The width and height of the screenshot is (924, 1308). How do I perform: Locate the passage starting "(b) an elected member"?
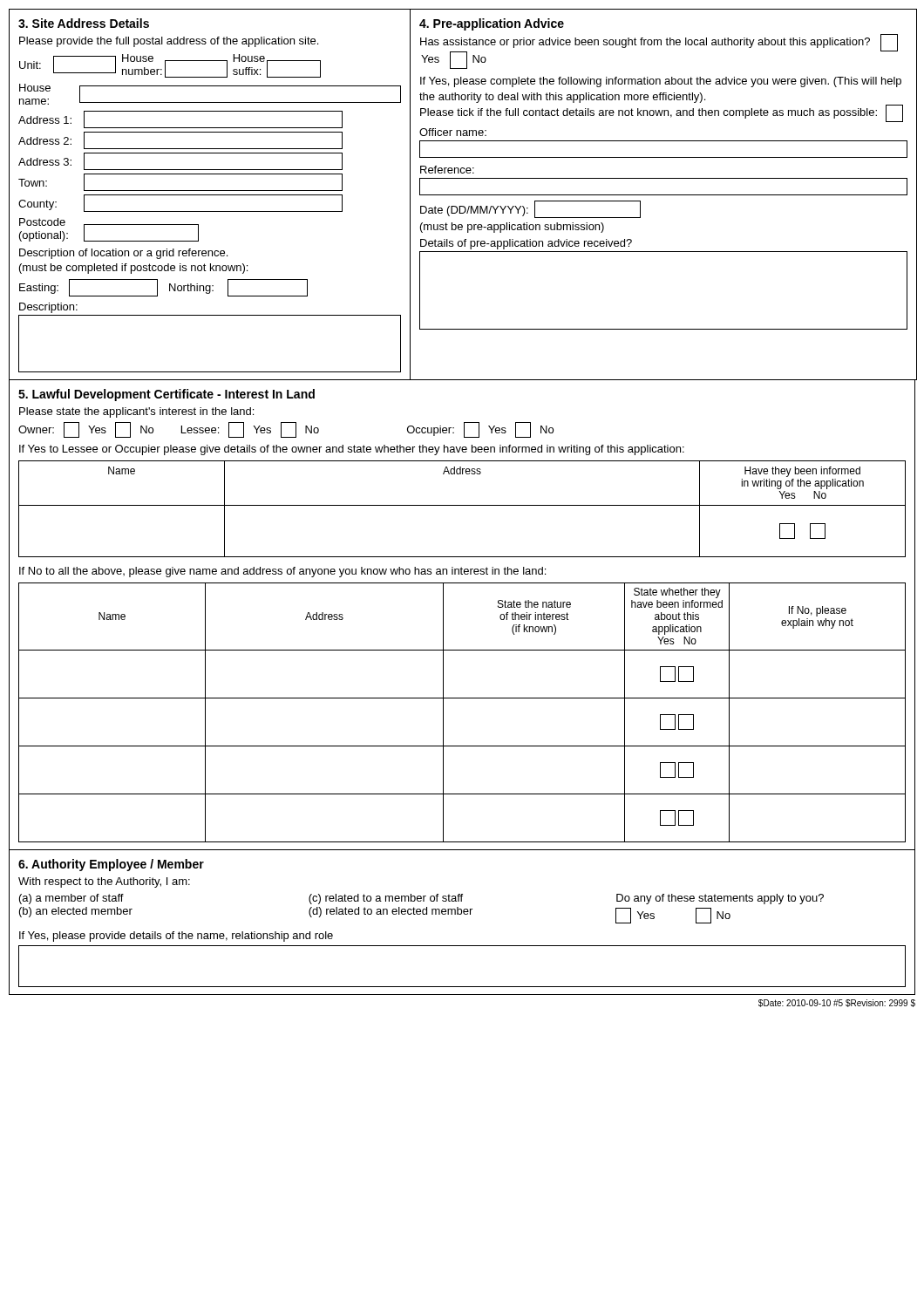point(75,911)
